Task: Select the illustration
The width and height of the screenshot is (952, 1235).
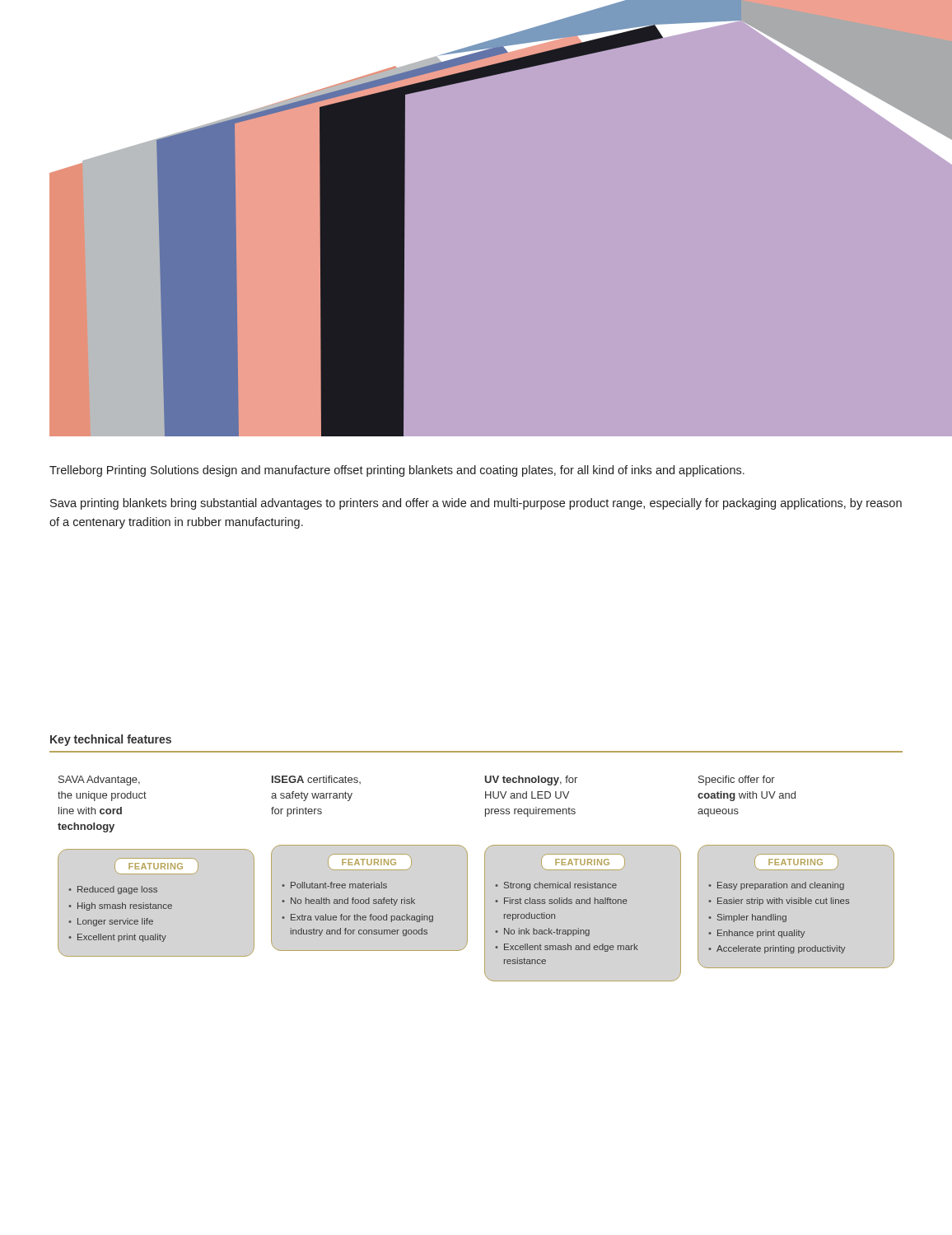Action: coord(476,218)
